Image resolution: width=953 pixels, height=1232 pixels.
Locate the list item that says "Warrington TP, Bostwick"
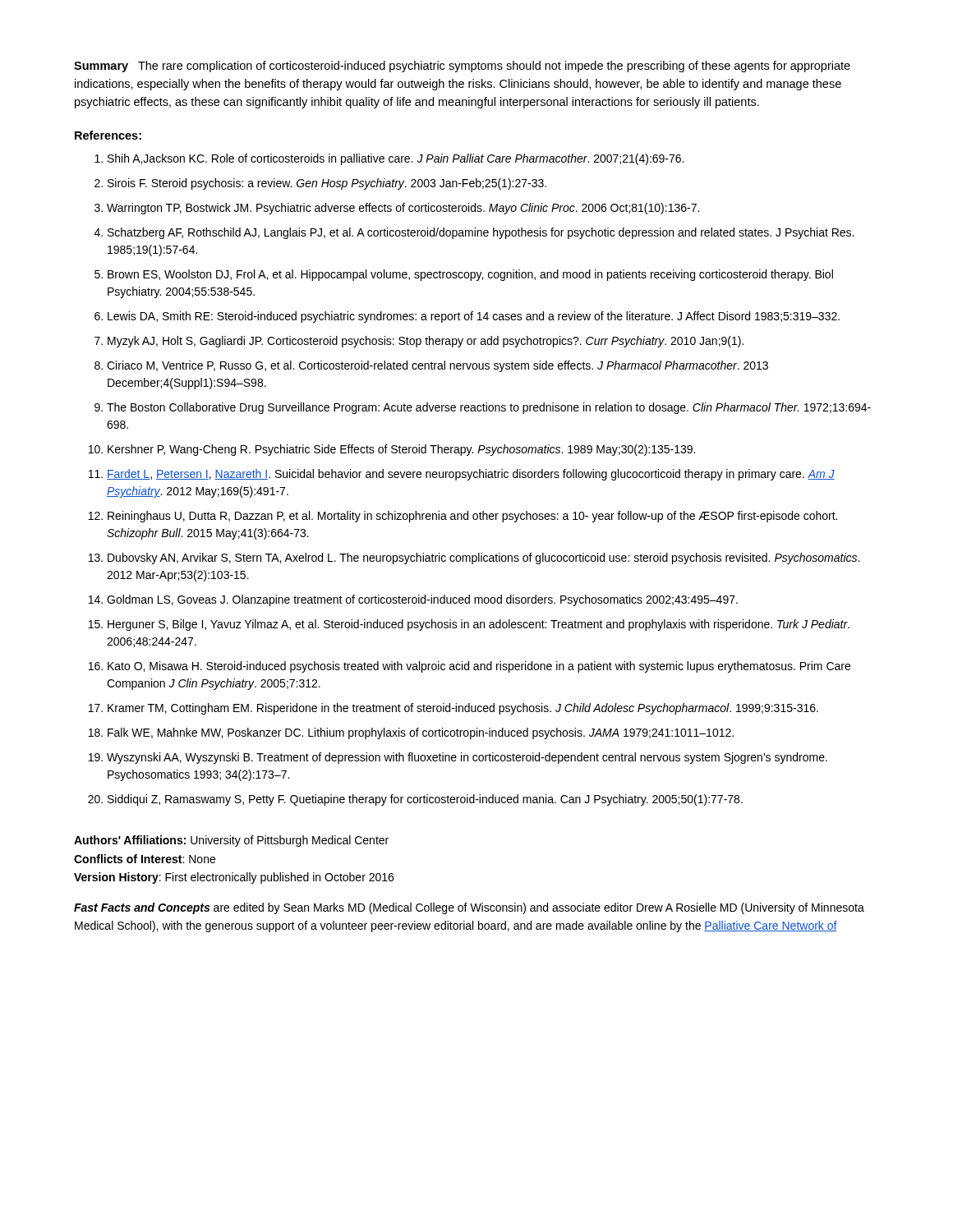[404, 208]
